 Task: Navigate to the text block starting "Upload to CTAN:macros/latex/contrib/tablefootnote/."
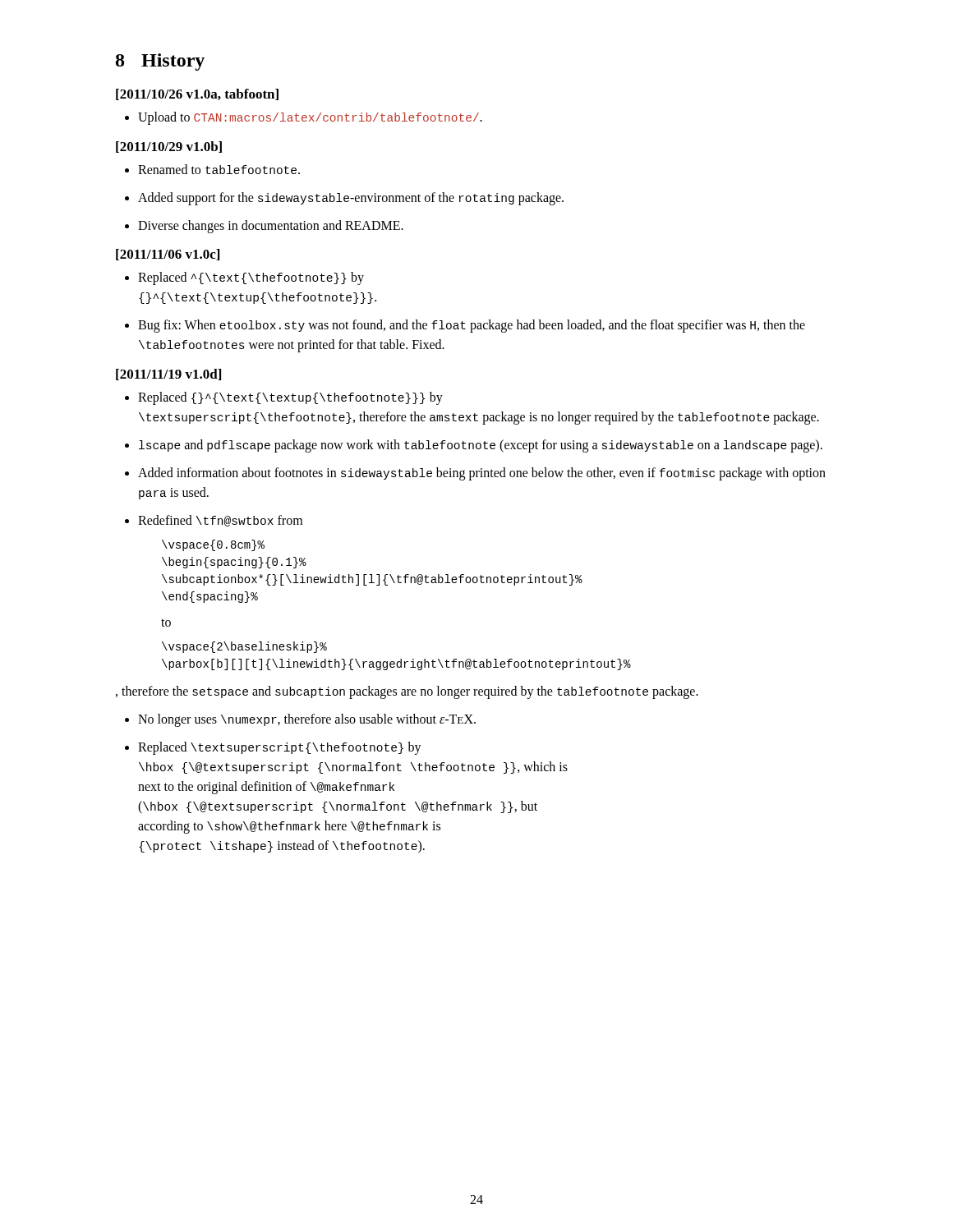click(476, 117)
